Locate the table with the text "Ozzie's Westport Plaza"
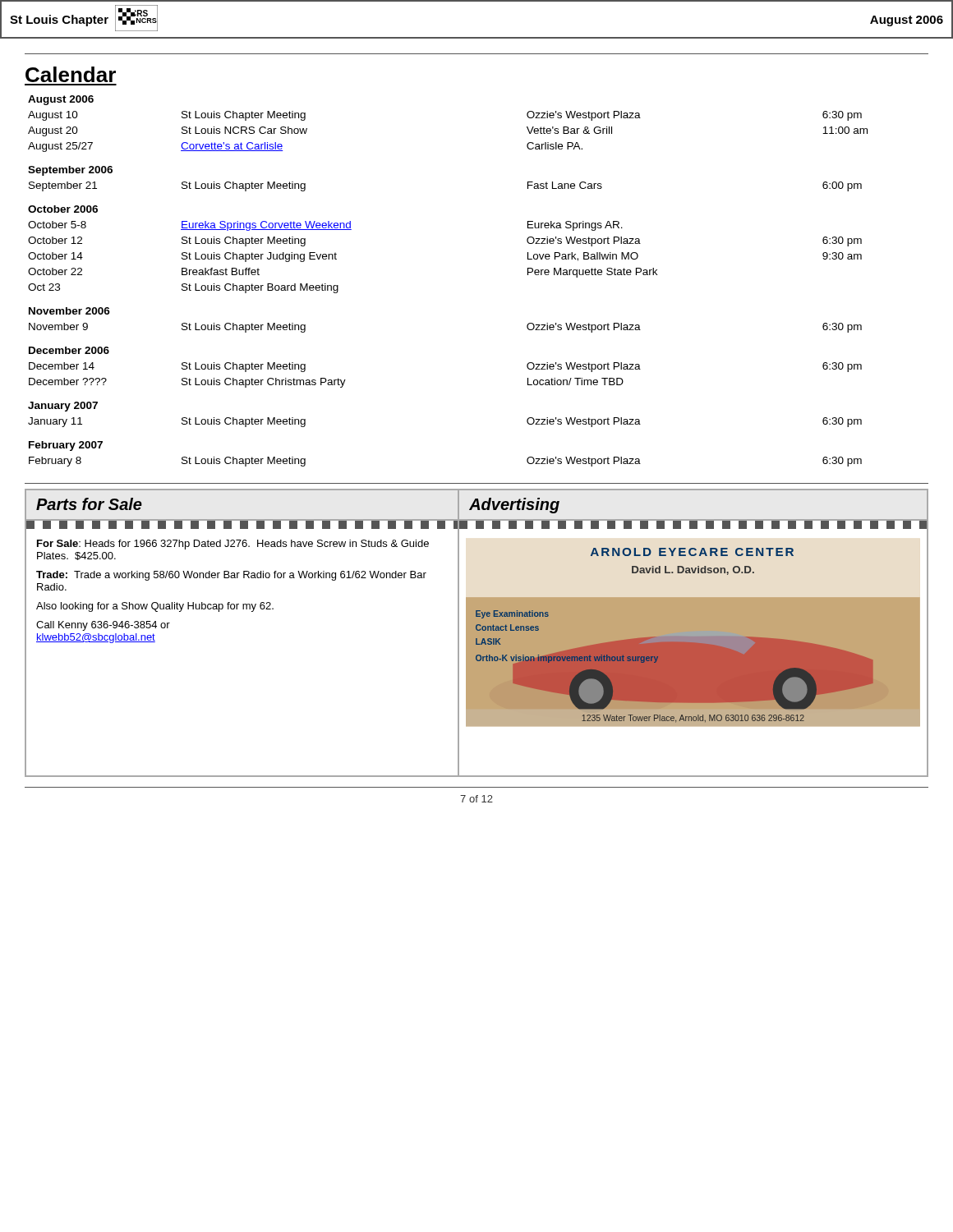Viewport: 953px width, 1232px height. [x=476, y=280]
